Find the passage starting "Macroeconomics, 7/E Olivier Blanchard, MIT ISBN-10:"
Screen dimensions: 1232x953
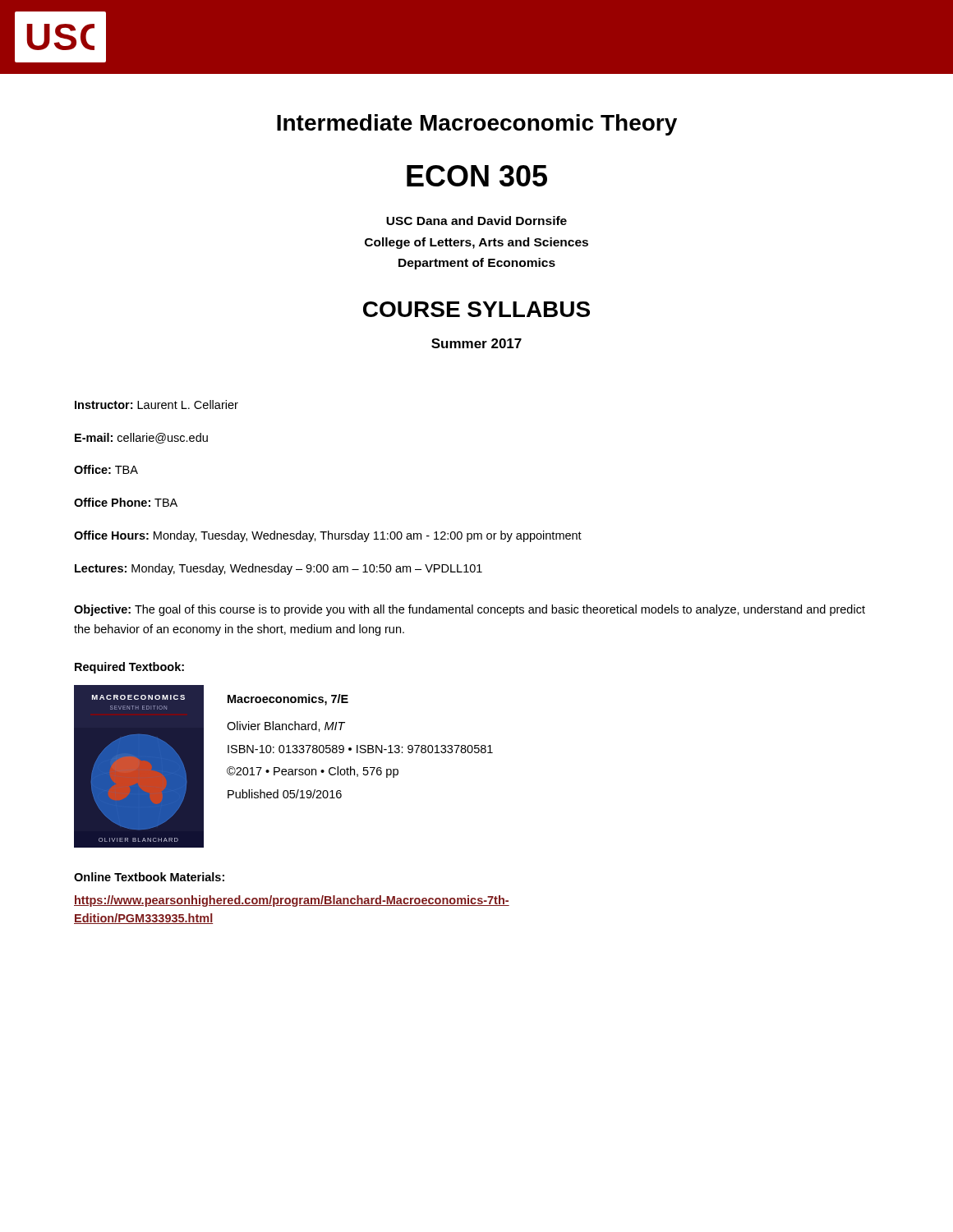pyautogui.click(x=360, y=747)
